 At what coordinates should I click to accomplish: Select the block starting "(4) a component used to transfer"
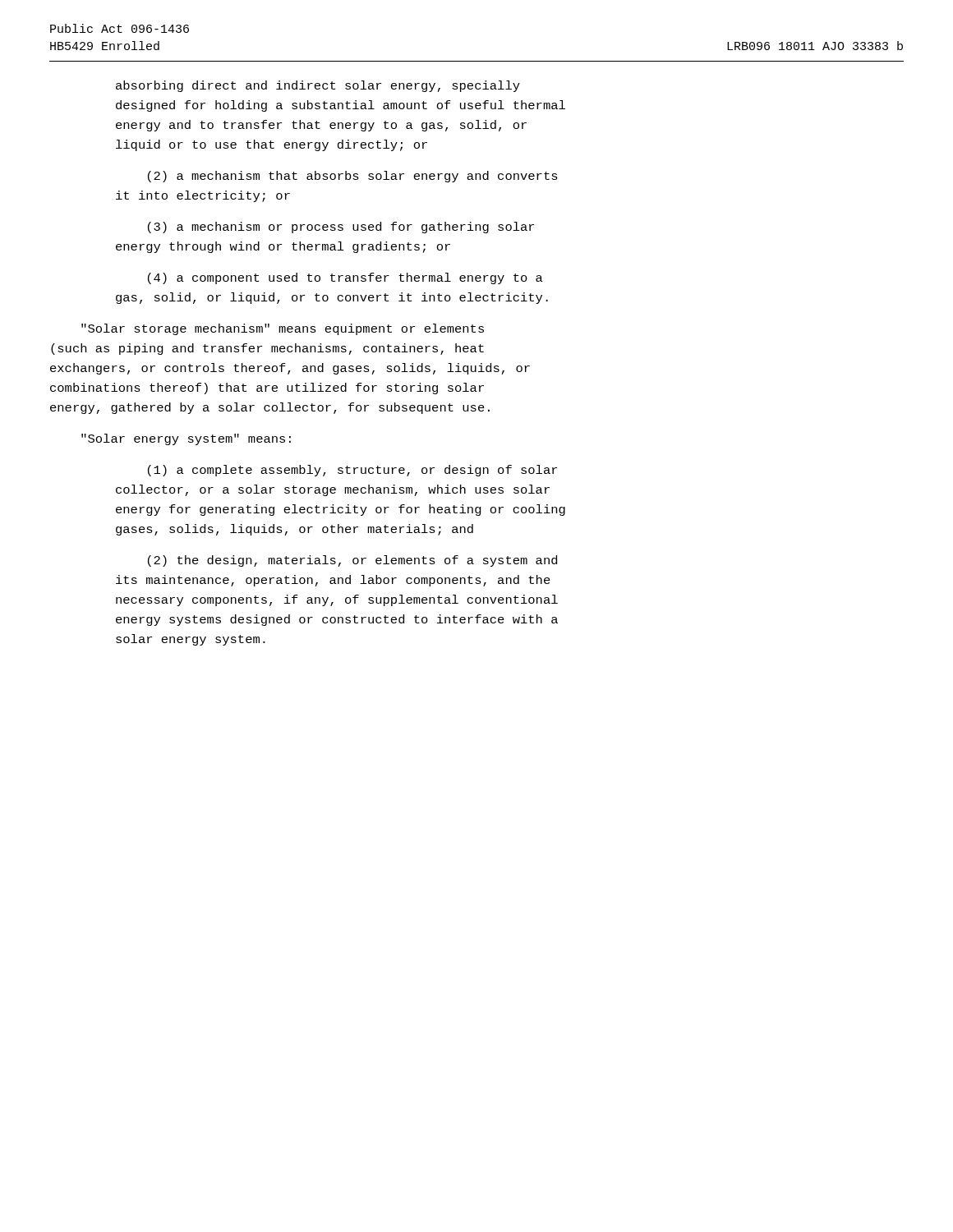click(x=485, y=288)
